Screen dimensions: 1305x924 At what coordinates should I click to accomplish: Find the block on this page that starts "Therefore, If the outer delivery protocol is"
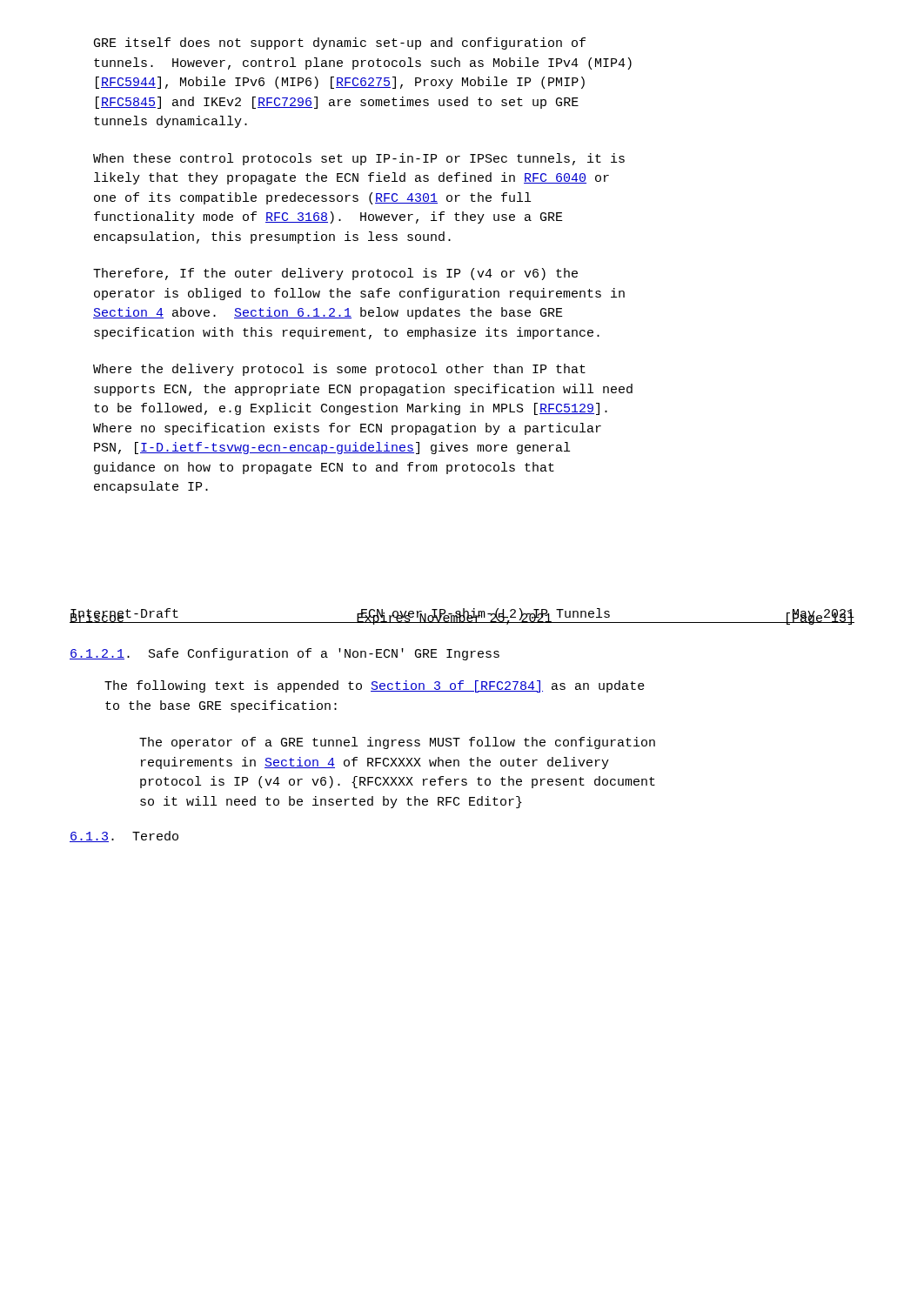click(x=462, y=304)
